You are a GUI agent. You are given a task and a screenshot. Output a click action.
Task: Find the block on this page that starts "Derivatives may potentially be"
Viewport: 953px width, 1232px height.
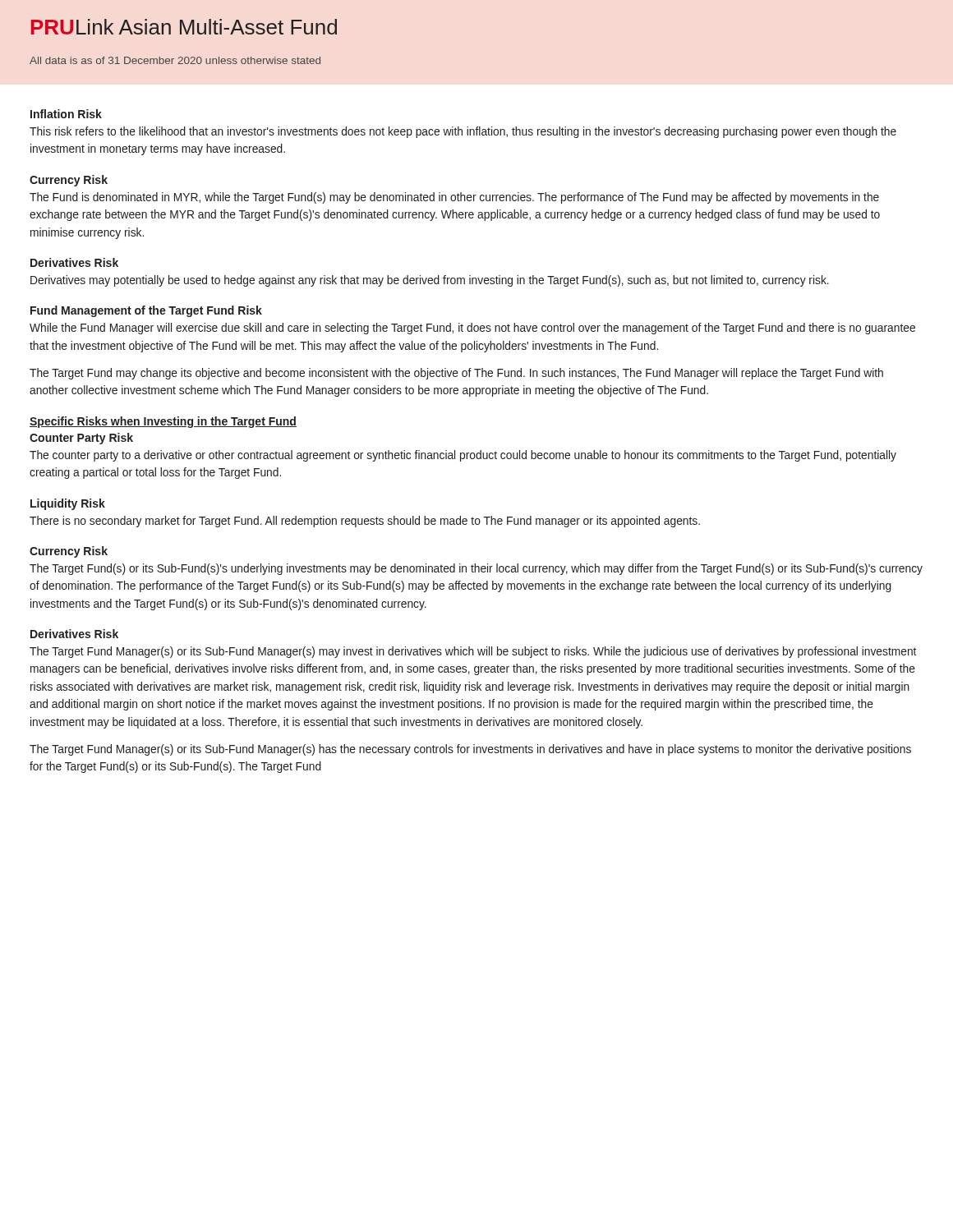pos(430,280)
